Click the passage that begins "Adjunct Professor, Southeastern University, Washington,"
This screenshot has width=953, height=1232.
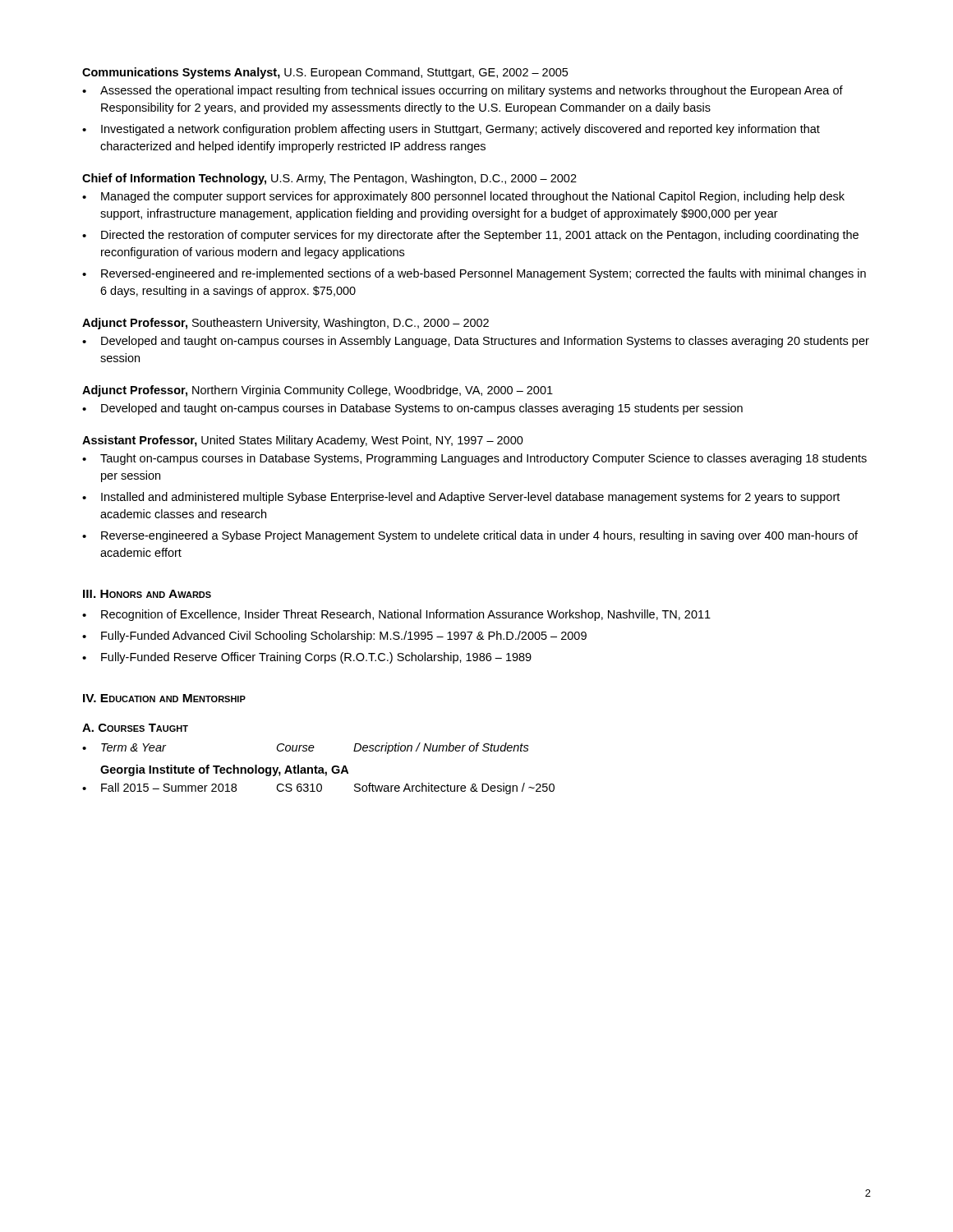click(286, 323)
